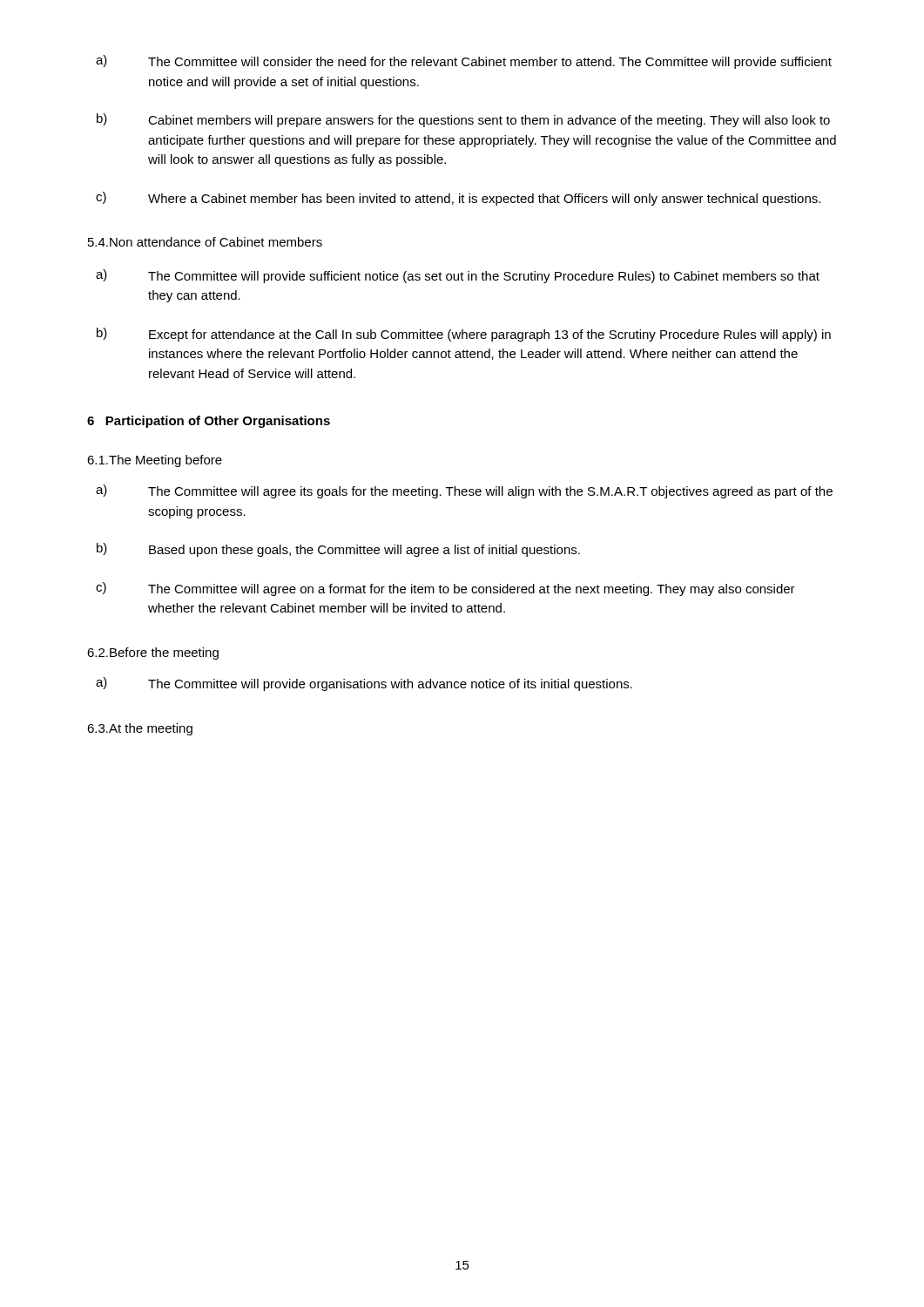The image size is (924, 1307).
Task: Select the list item containing "c) Where a"
Action: [462, 198]
